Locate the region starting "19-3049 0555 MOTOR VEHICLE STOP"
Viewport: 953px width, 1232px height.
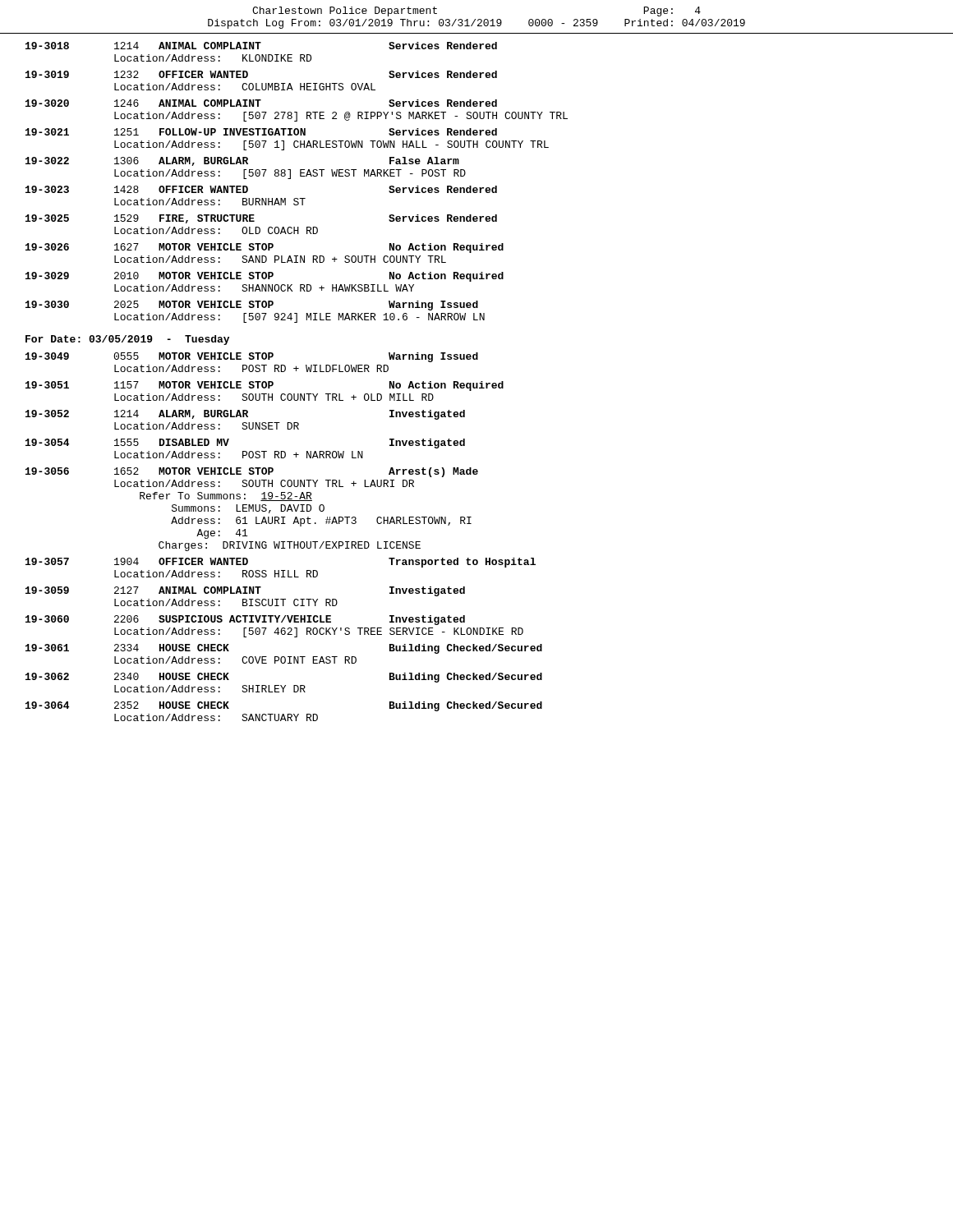coord(476,363)
